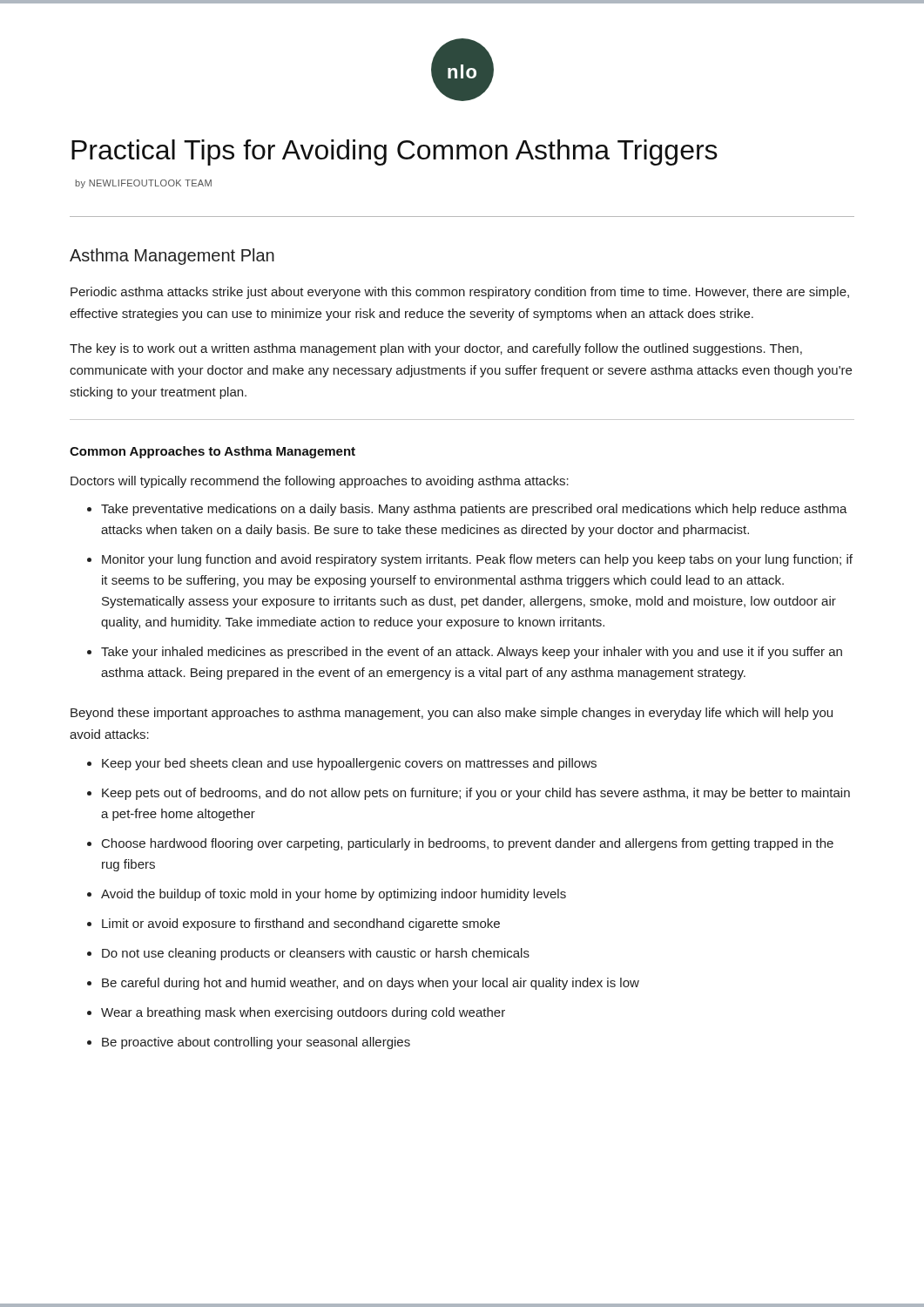Where does it say "Asthma Management Plan"?

pyautogui.click(x=172, y=257)
